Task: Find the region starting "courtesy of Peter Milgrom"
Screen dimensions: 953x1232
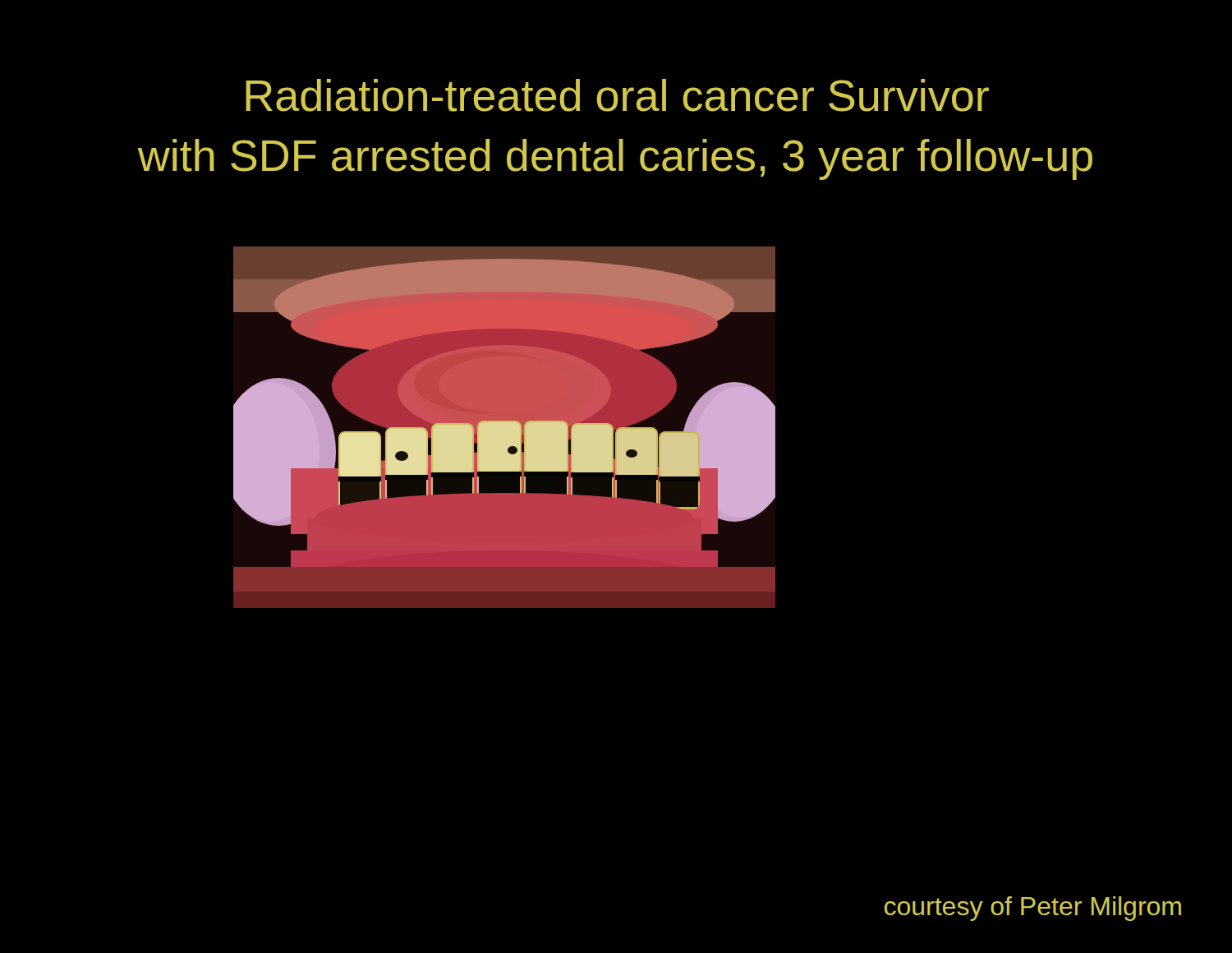Action: pyautogui.click(x=1033, y=906)
